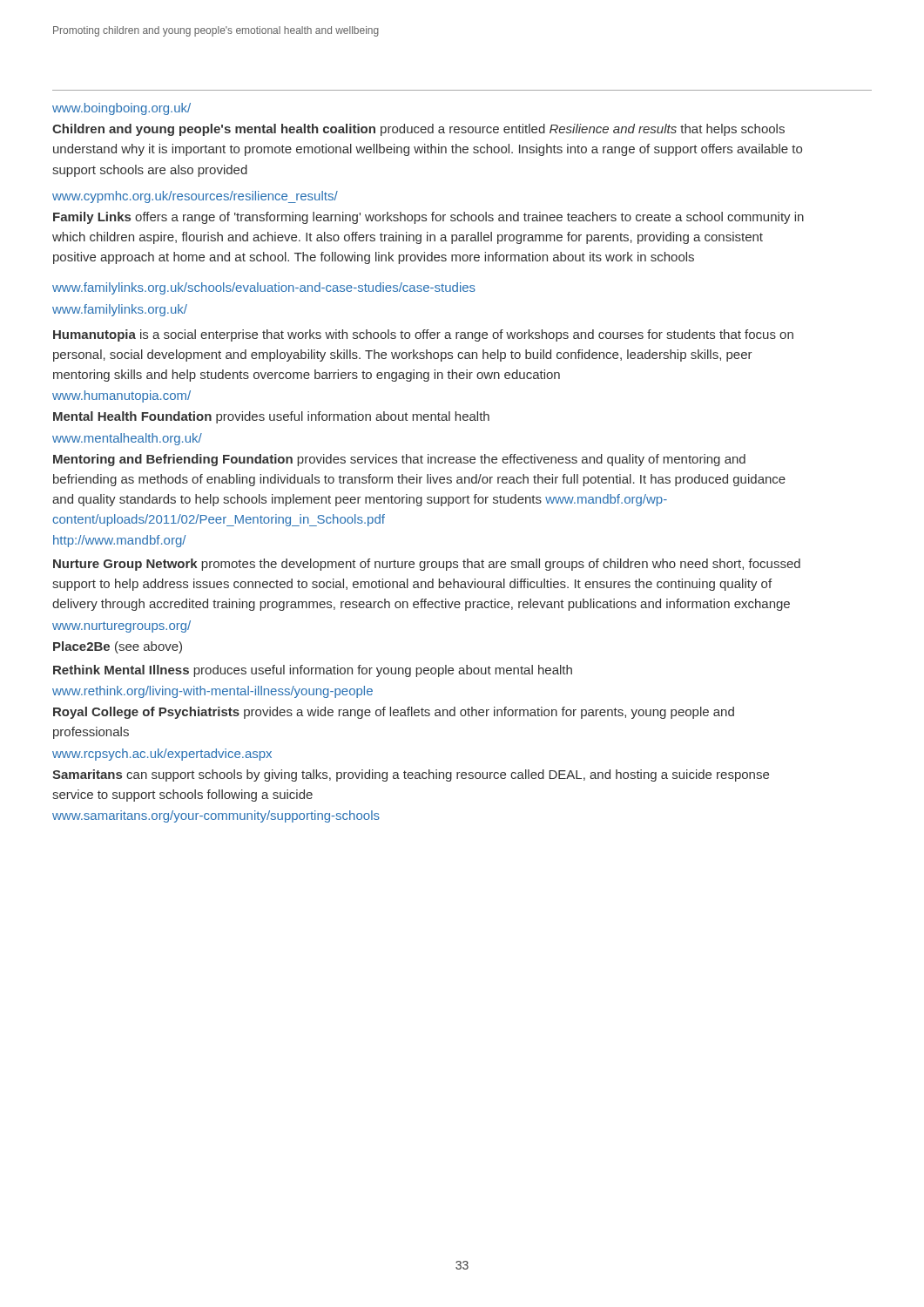Navigate to the passage starting "www.familylinks.org.uk/schools/evaluation-and-case-studies/case-studies www.familylinks.org.uk/"

point(264,298)
